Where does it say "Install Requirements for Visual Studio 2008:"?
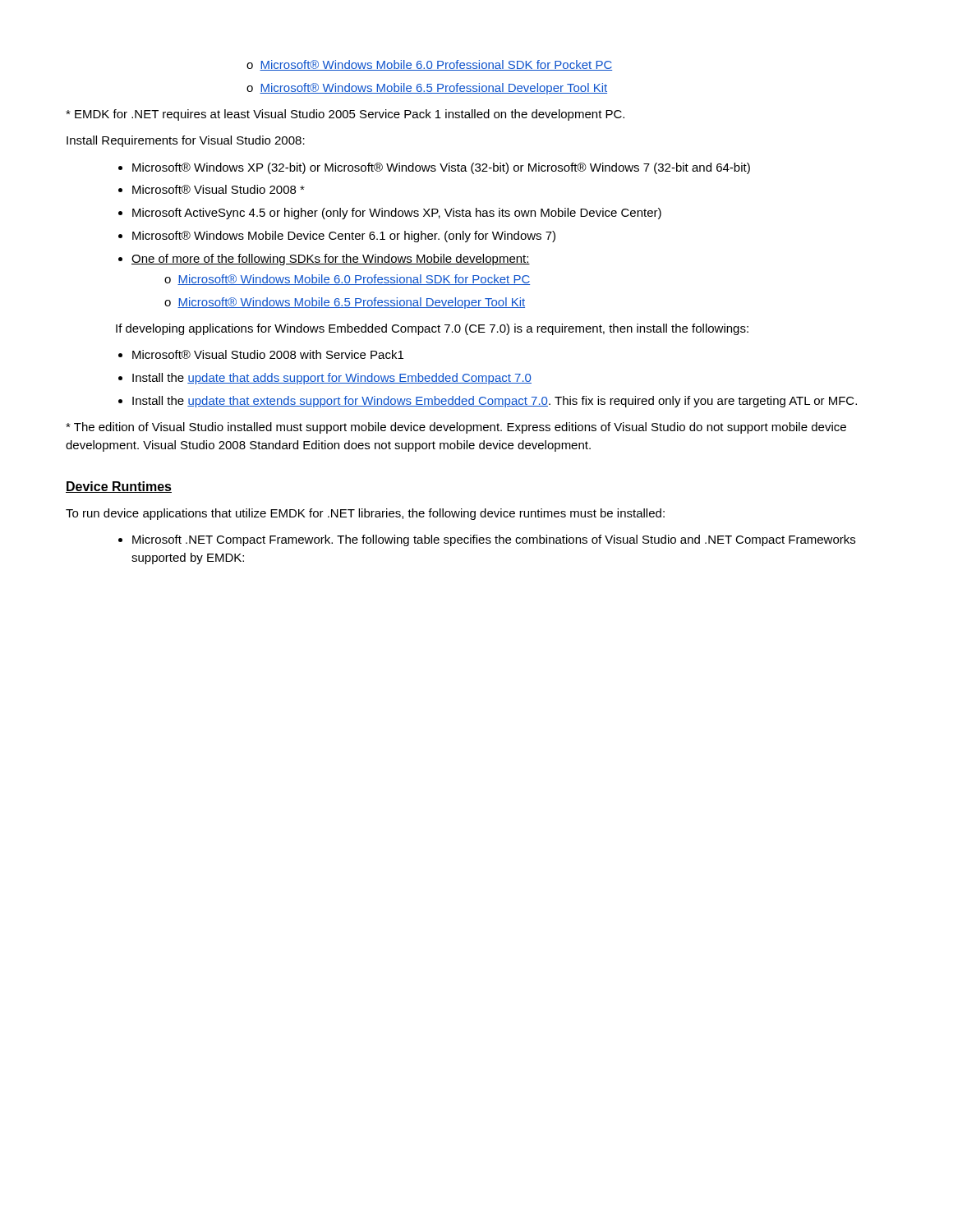Image resolution: width=953 pixels, height=1232 pixels. [186, 140]
